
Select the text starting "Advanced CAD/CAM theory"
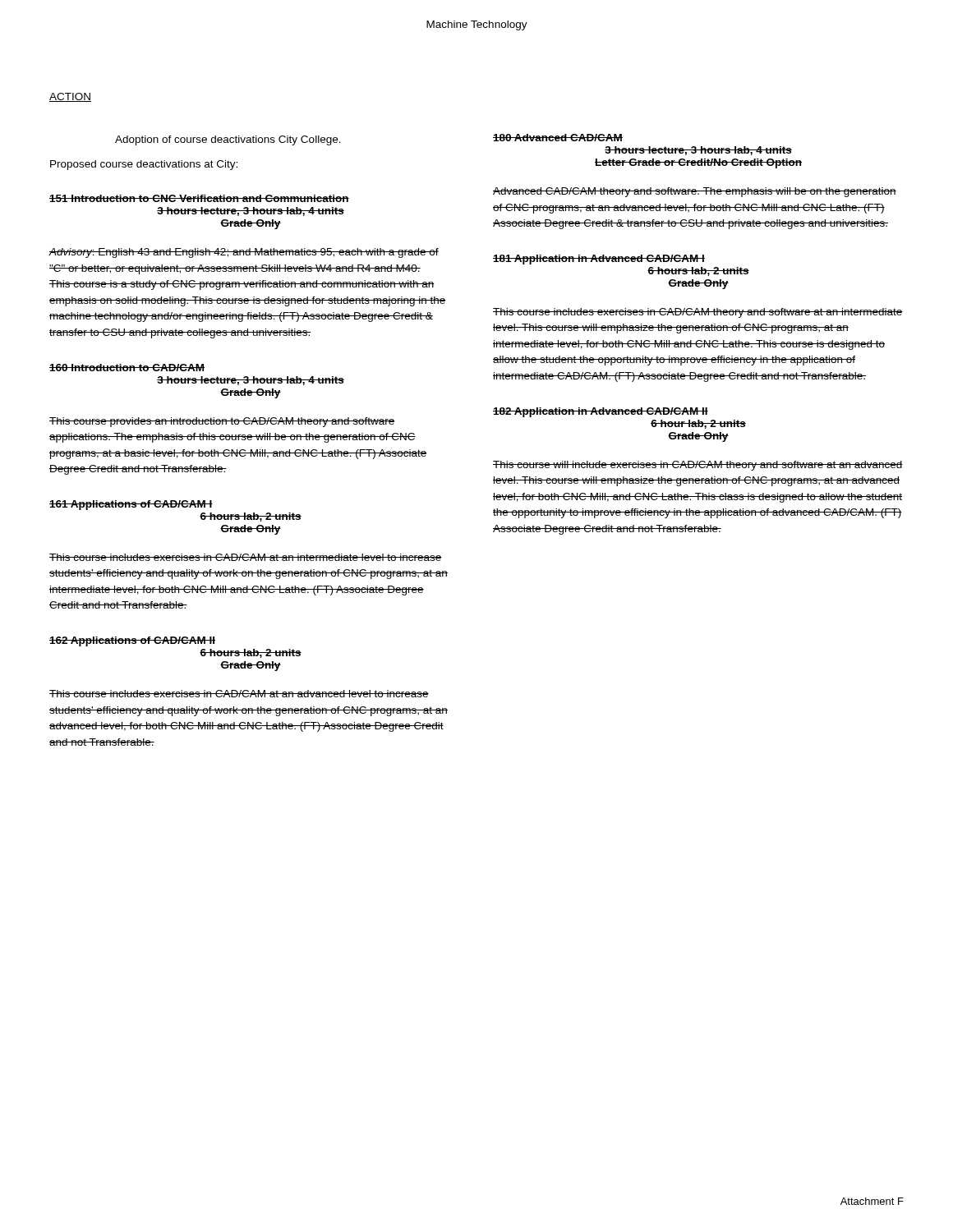tap(694, 207)
